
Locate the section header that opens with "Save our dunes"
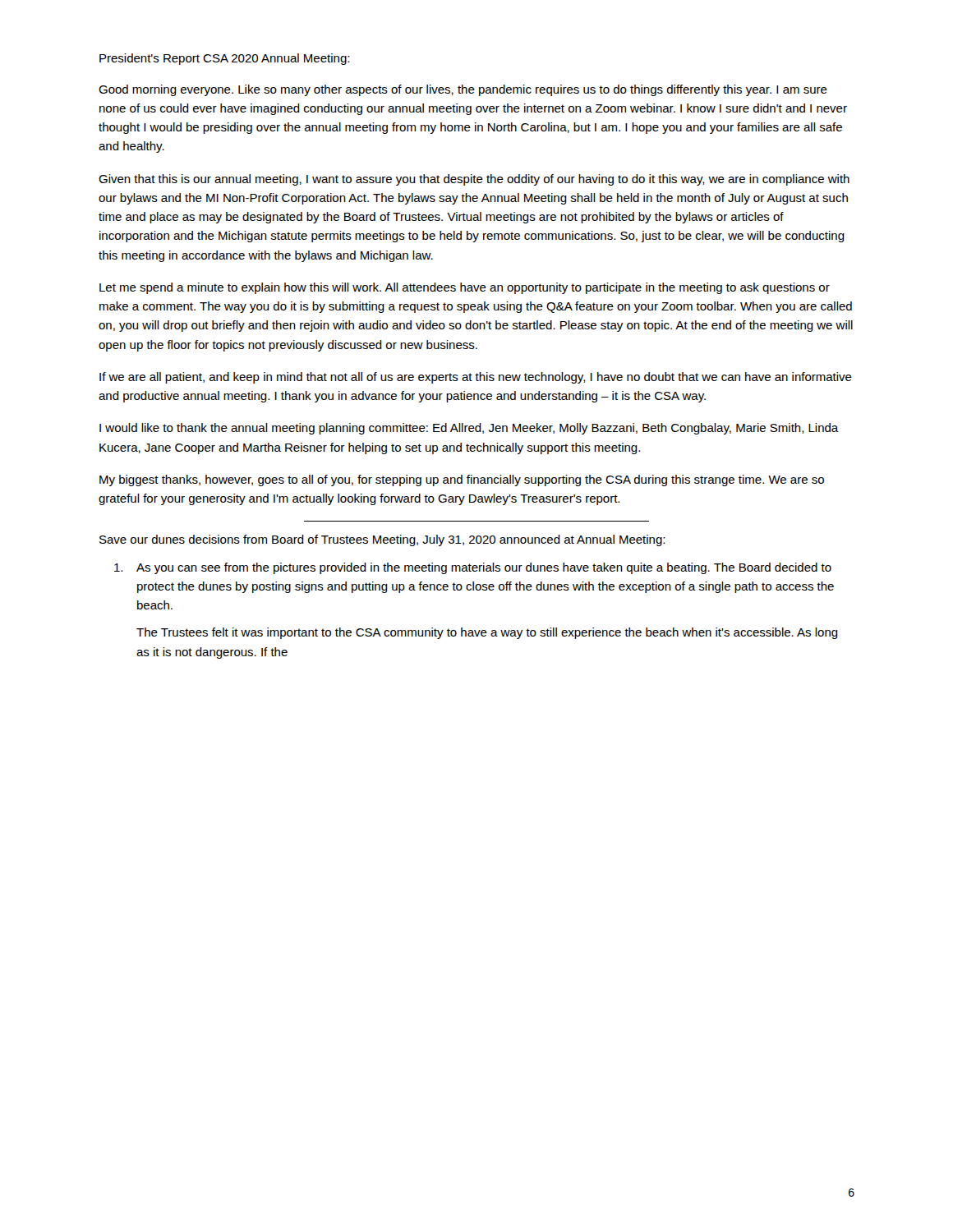(382, 539)
